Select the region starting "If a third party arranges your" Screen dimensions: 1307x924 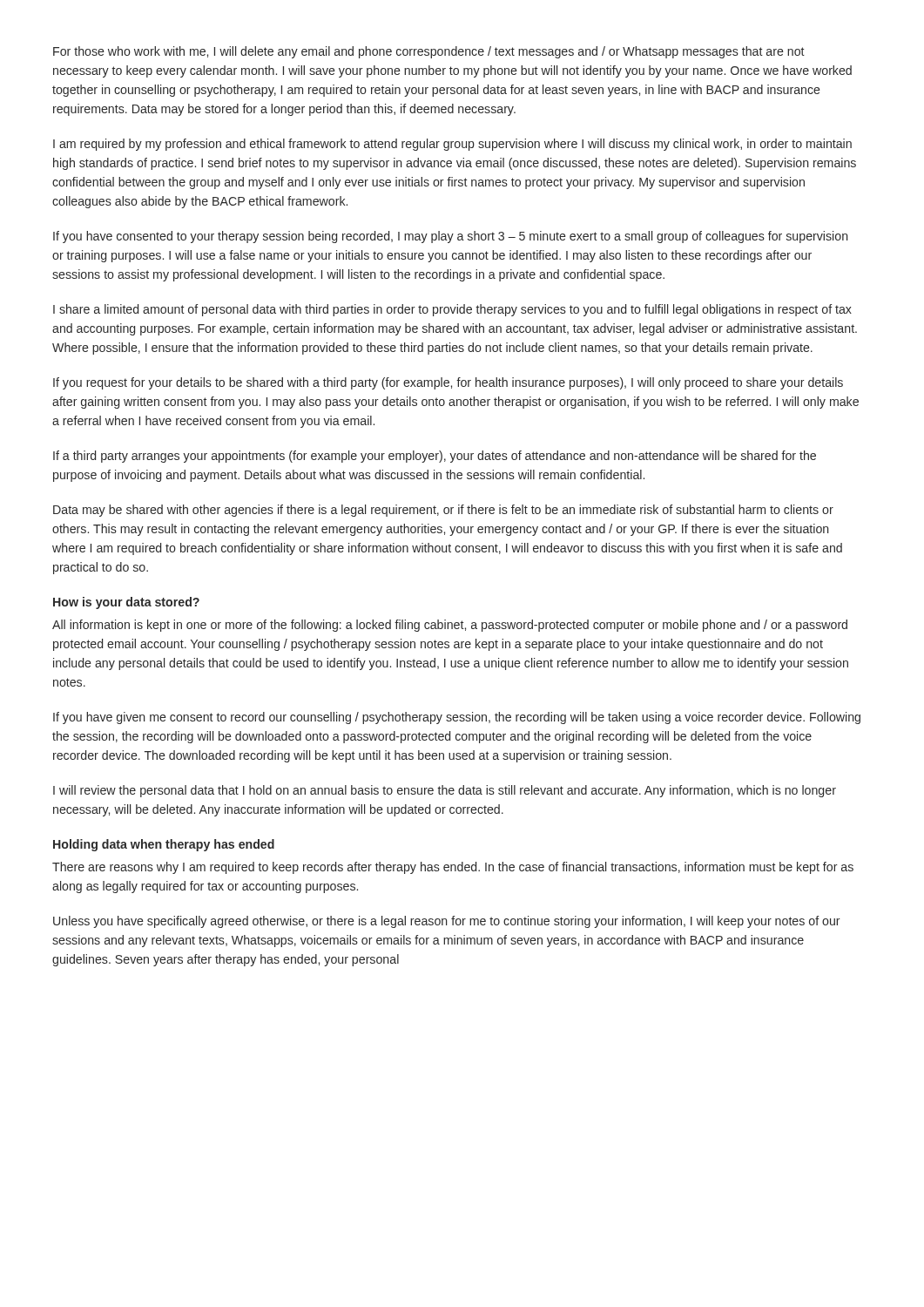(x=435, y=465)
